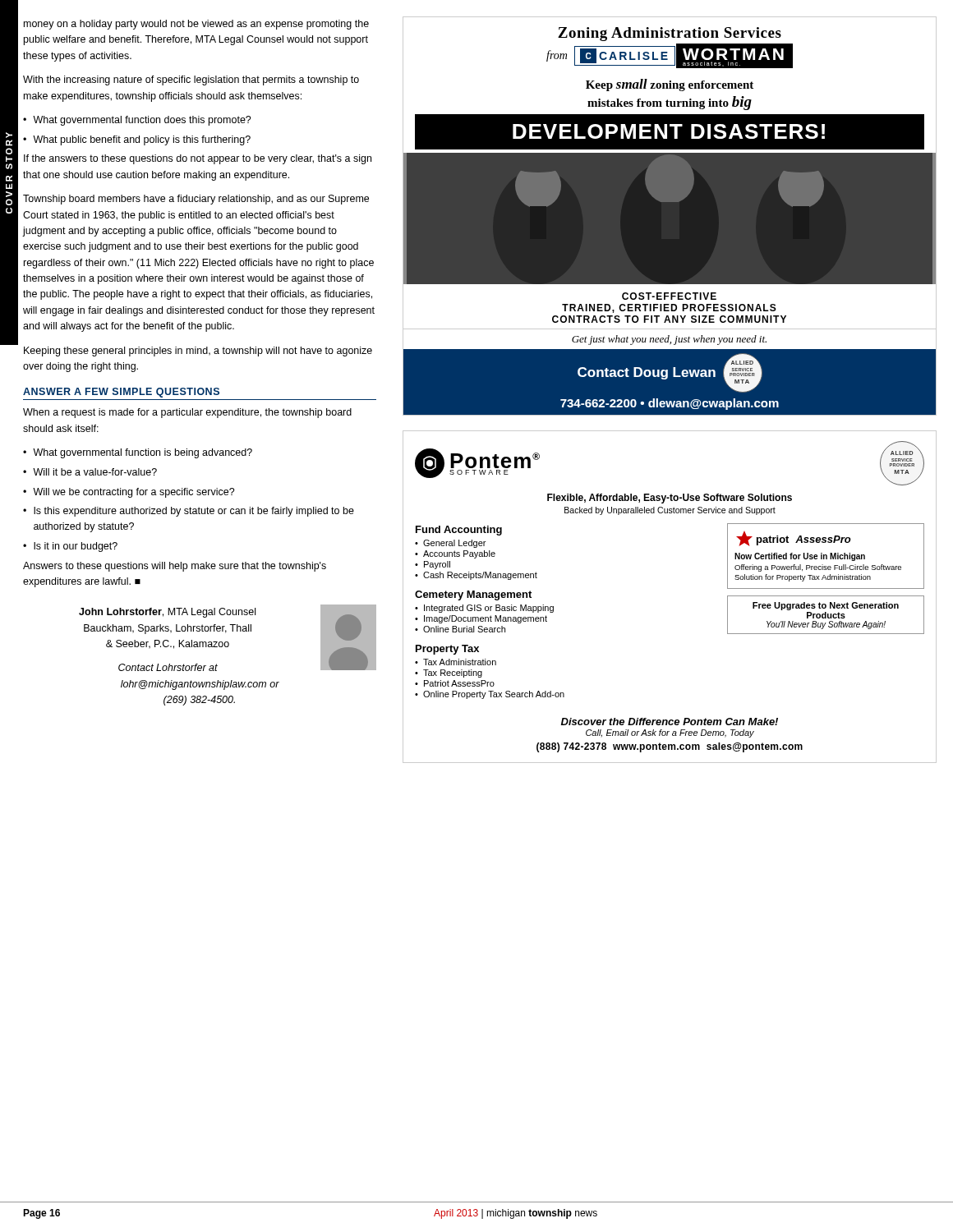Locate the region starting "If the answers to"
Image resolution: width=953 pixels, height=1232 pixels.
(200, 263)
